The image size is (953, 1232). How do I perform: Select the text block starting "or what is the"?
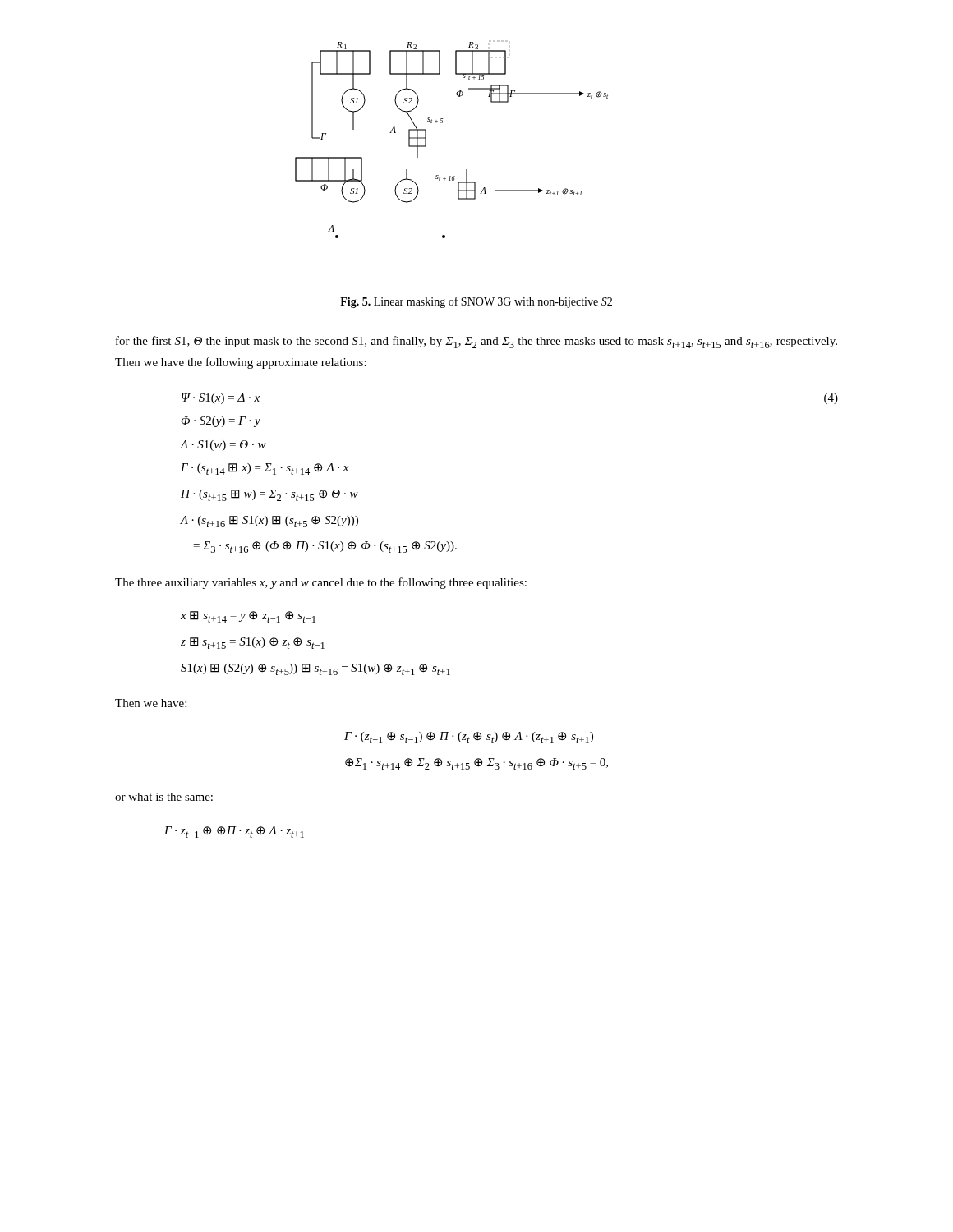164,797
